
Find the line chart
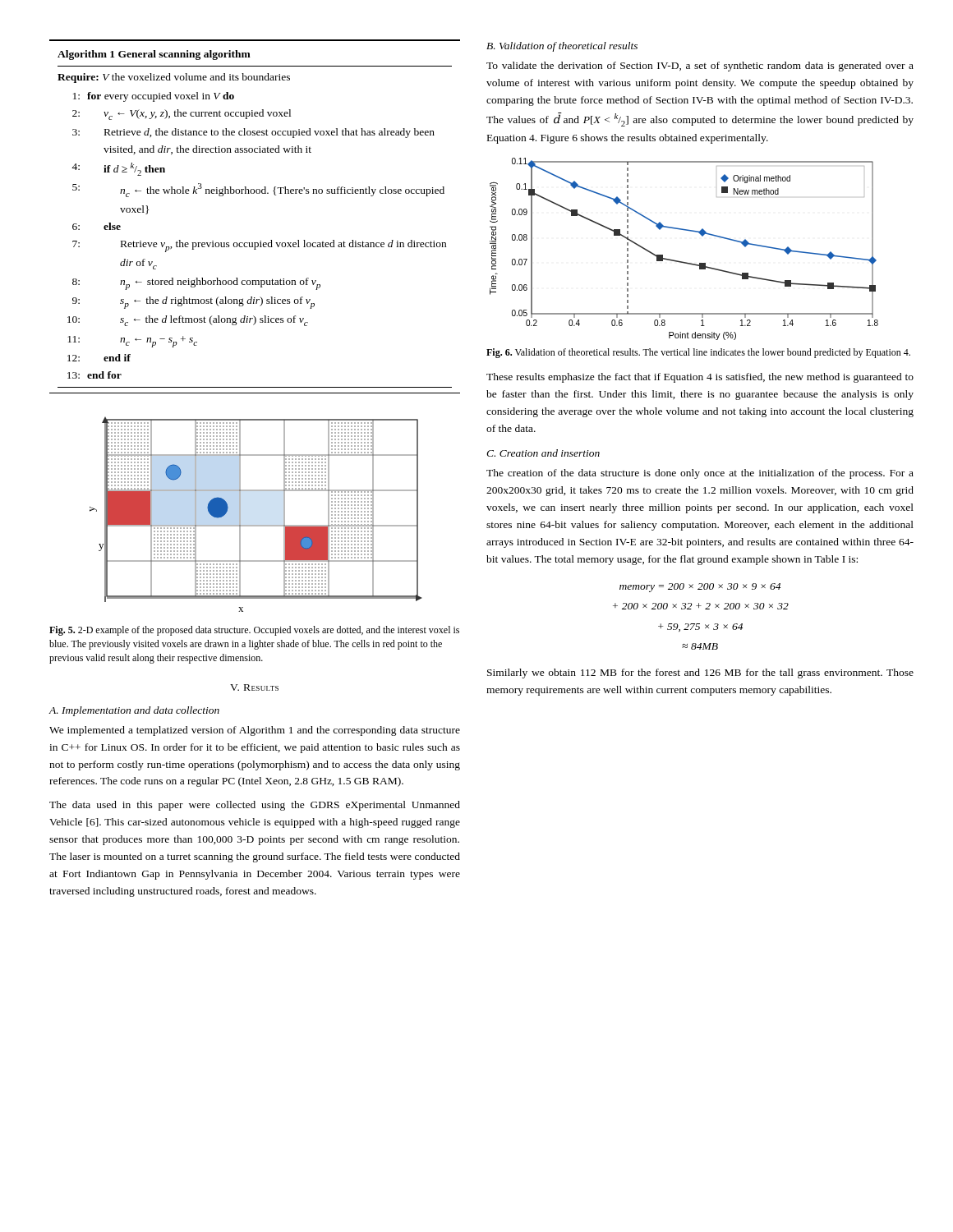(700, 248)
